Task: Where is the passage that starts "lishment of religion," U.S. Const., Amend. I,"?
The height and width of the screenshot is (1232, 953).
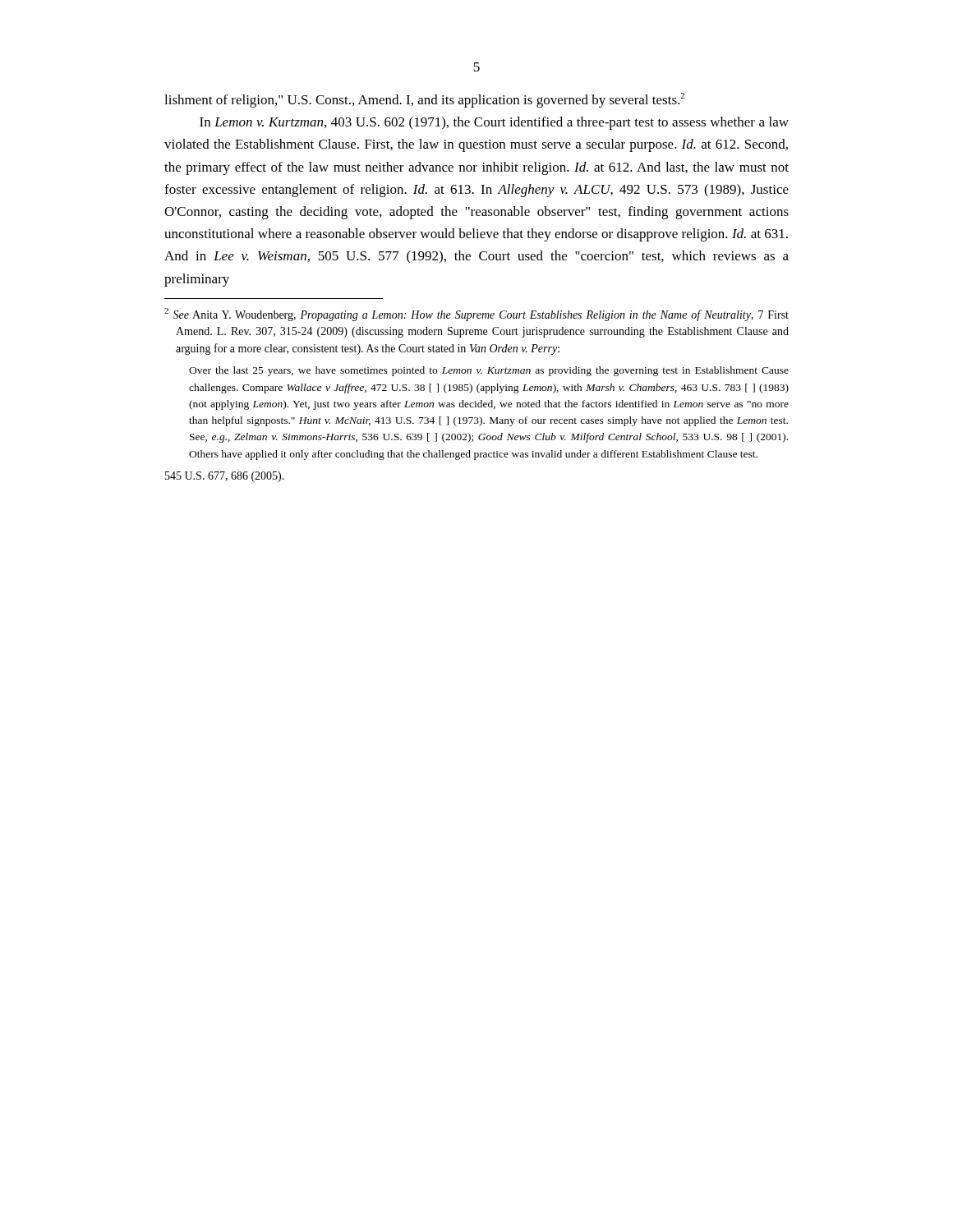Action: click(476, 189)
